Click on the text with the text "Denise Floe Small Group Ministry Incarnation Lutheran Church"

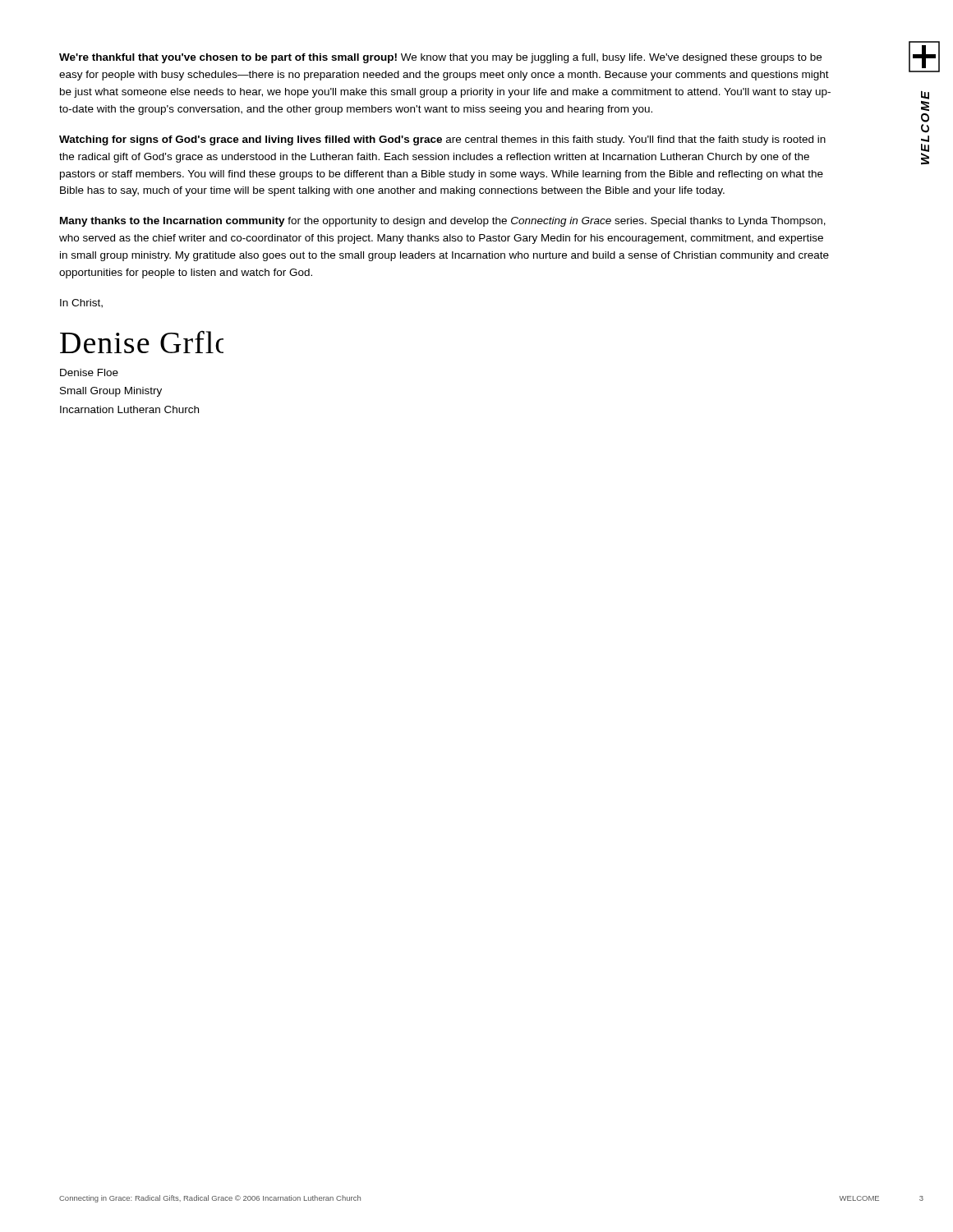(129, 391)
